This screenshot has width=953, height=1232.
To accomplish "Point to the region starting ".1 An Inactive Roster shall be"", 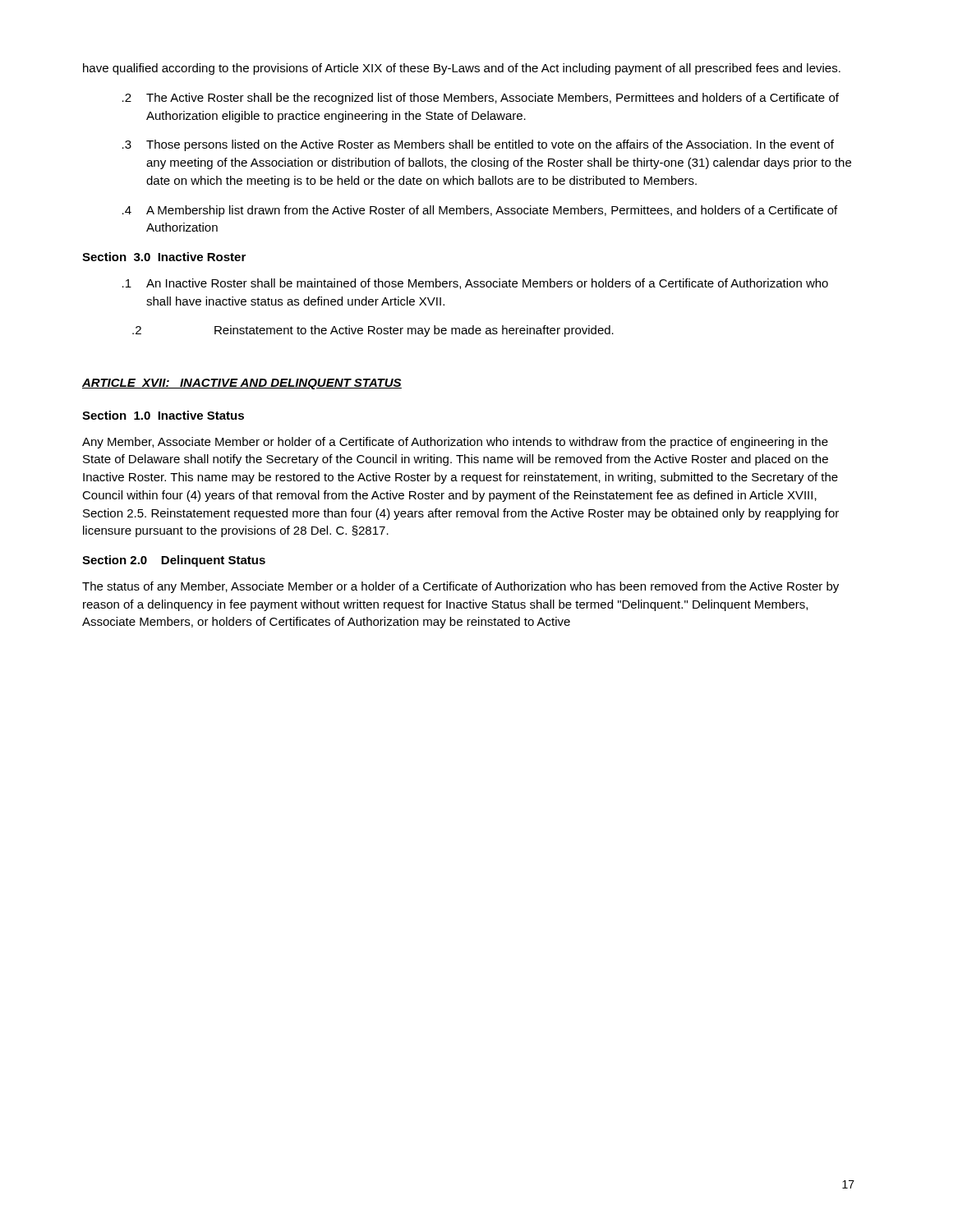I will [x=468, y=292].
